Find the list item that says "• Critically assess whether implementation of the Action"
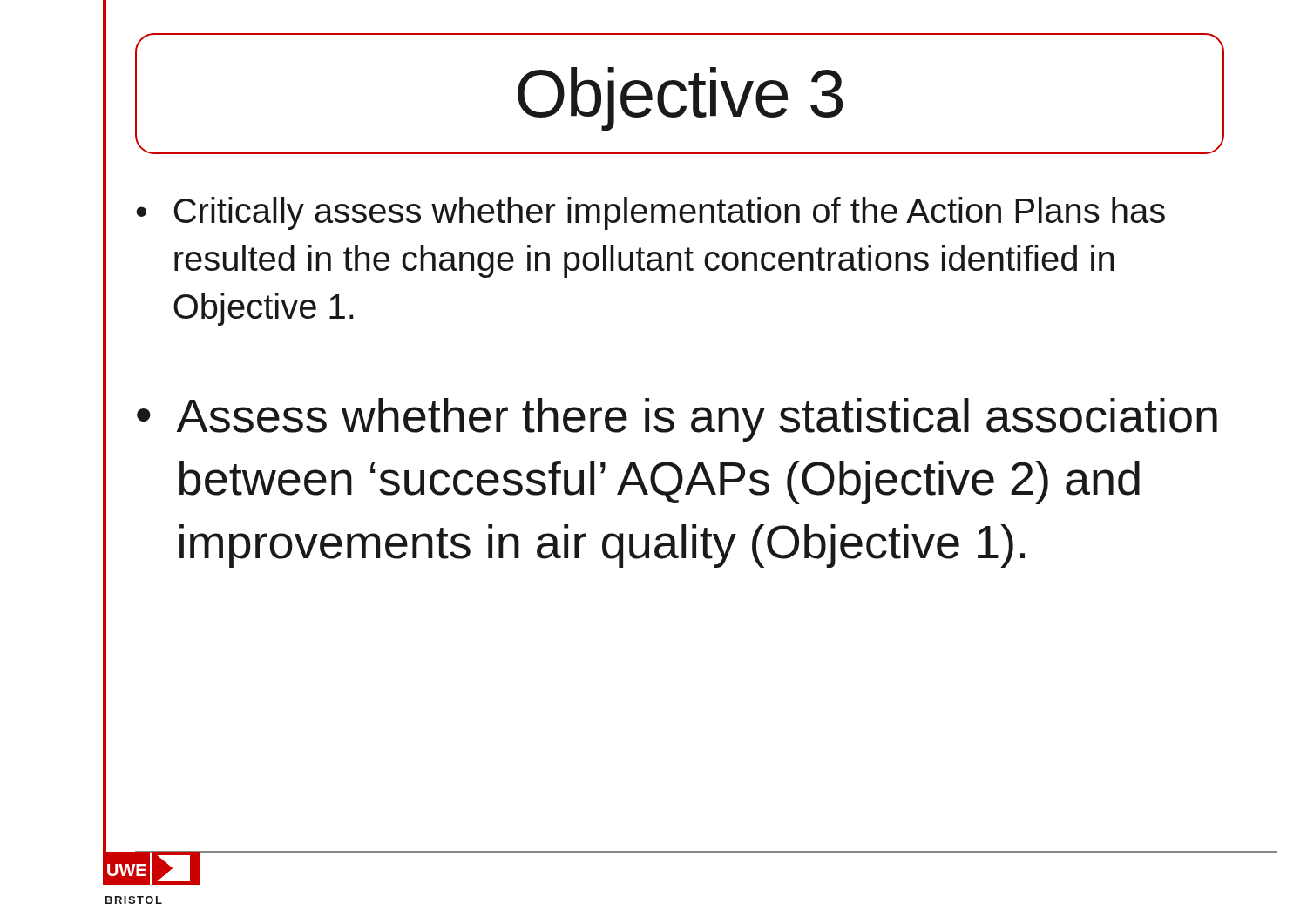The height and width of the screenshot is (924, 1307). click(x=697, y=259)
